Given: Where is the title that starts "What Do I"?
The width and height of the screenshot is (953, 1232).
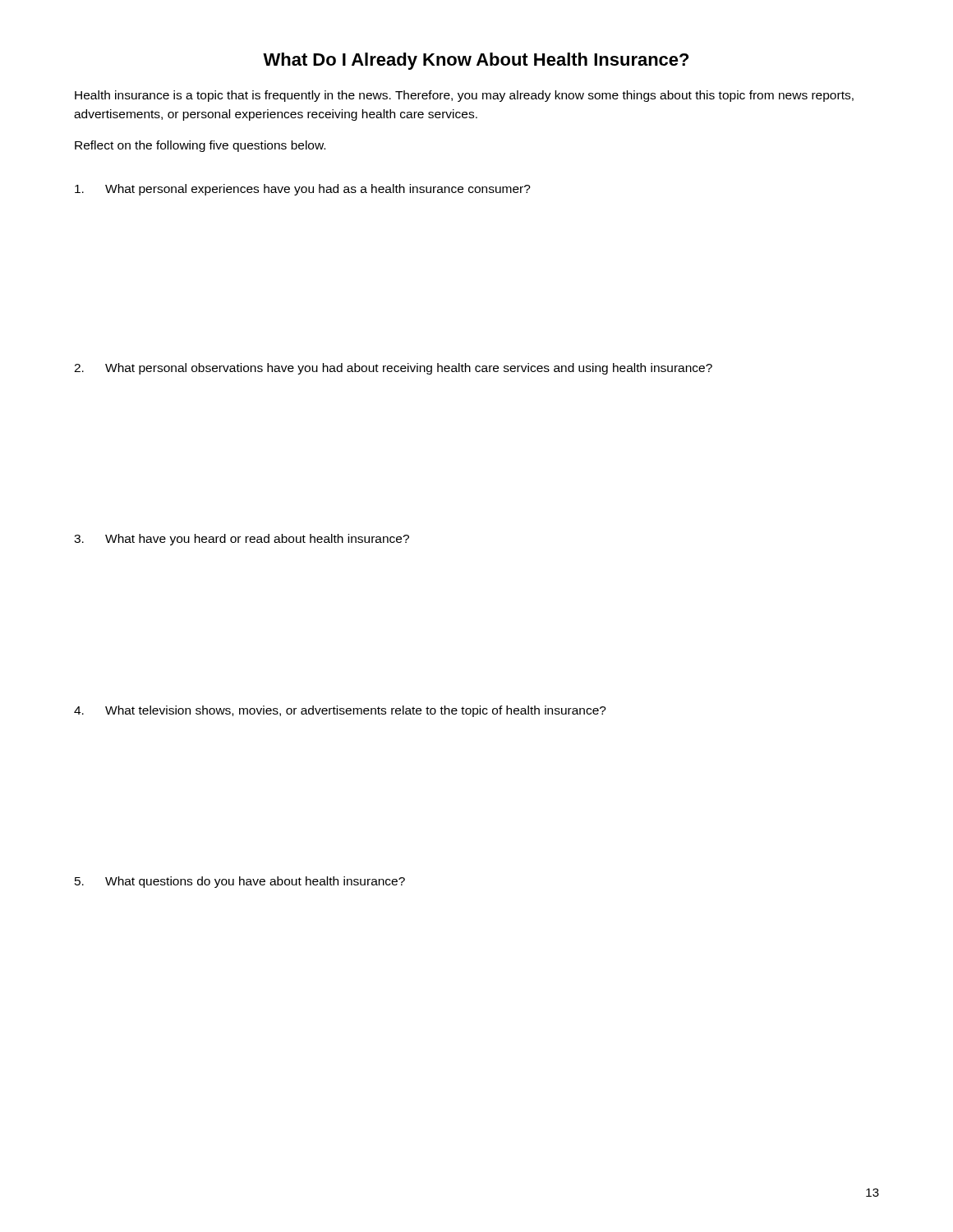Looking at the screenshot, I should point(476,60).
